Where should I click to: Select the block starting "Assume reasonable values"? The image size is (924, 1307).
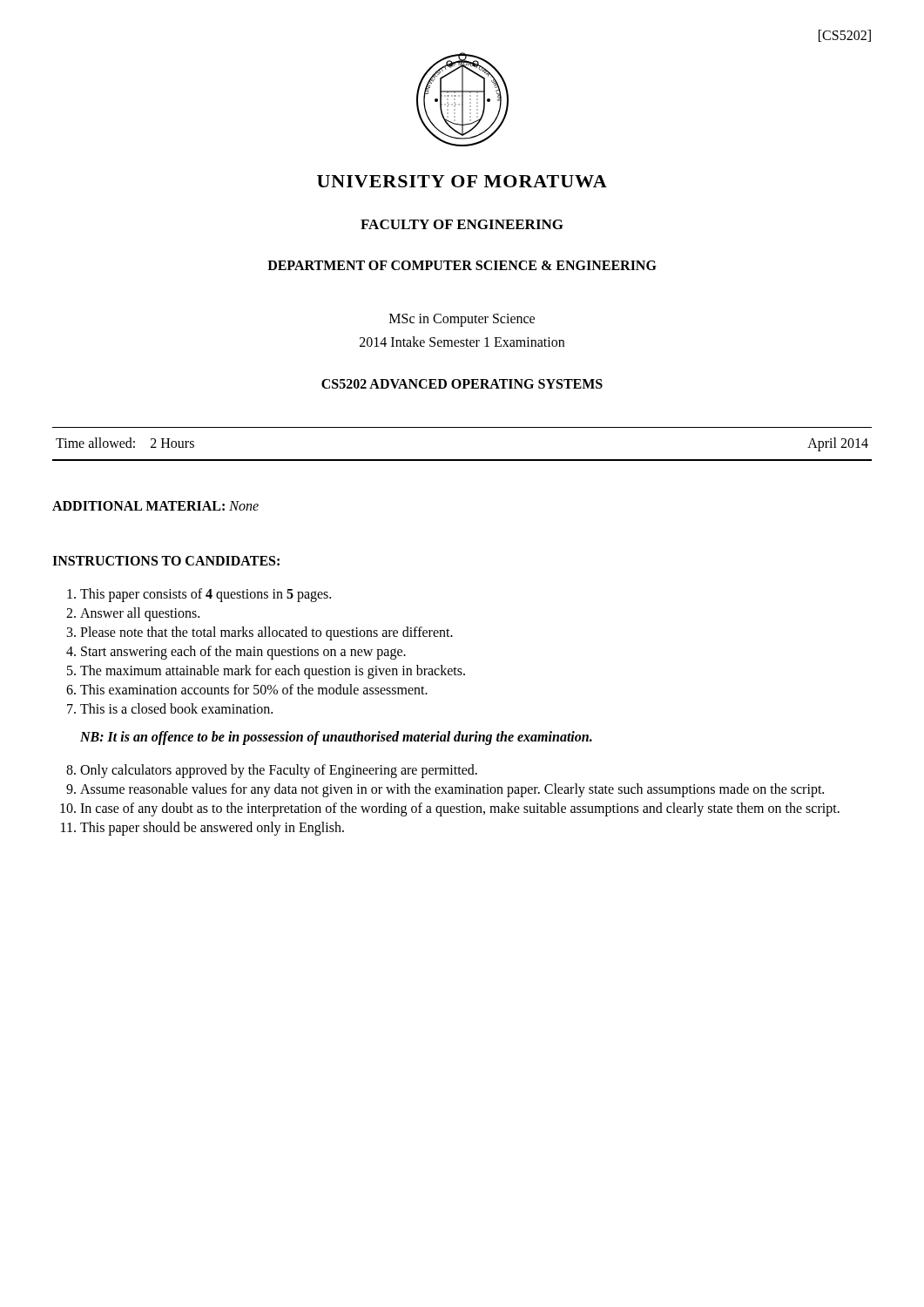453,789
